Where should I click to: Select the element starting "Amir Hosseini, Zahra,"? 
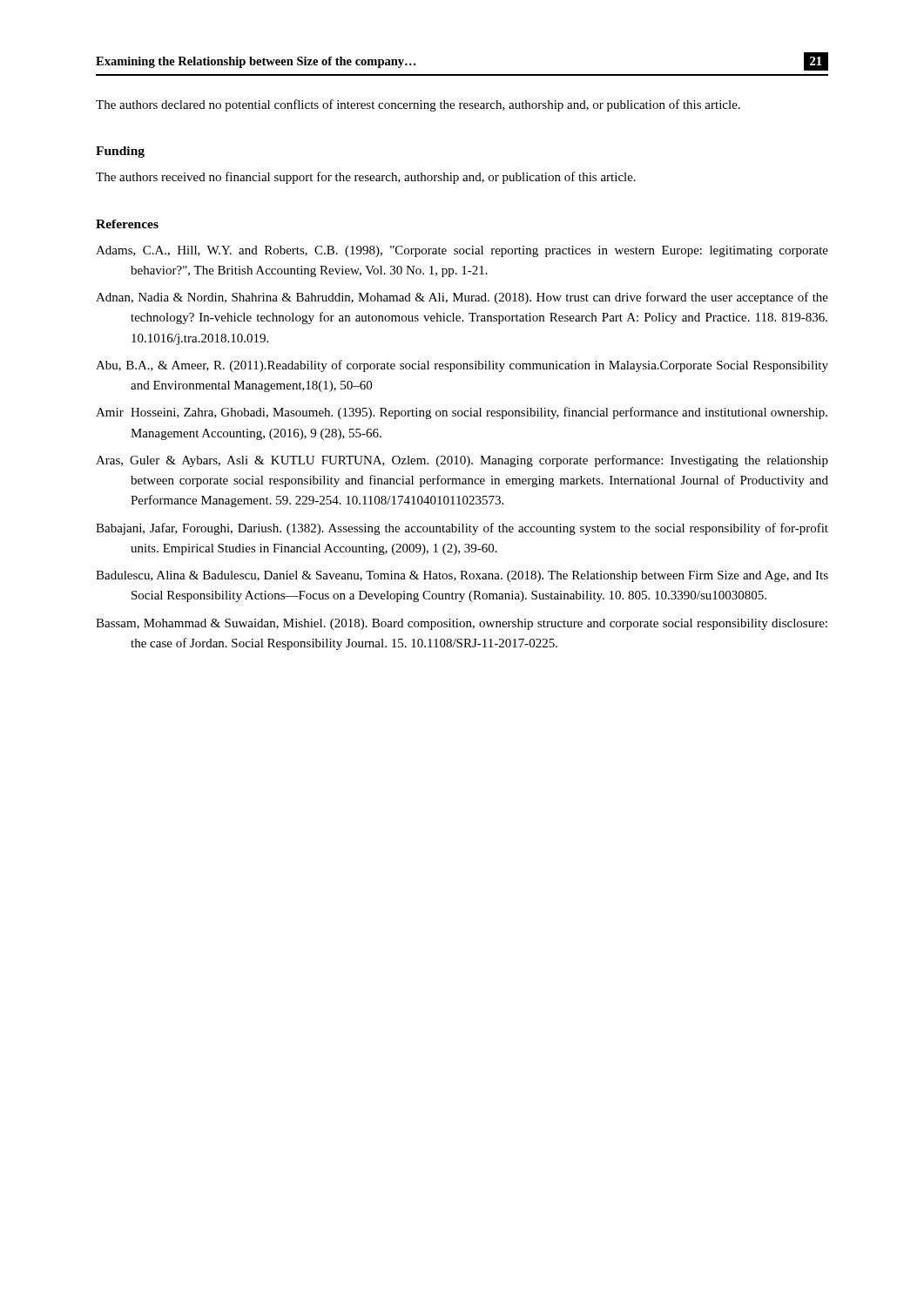(x=462, y=422)
